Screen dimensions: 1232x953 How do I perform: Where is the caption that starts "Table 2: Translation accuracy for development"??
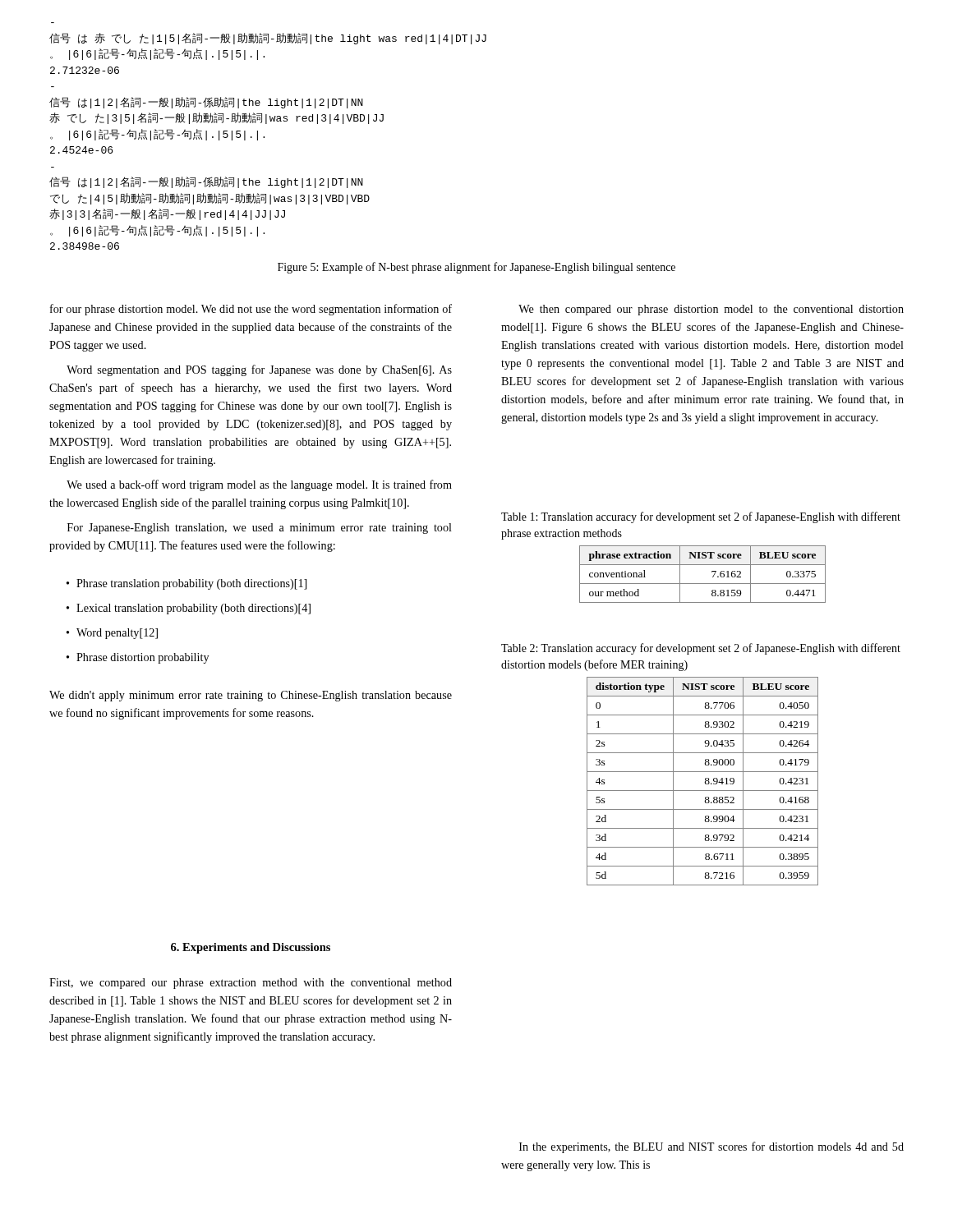[x=701, y=656]
